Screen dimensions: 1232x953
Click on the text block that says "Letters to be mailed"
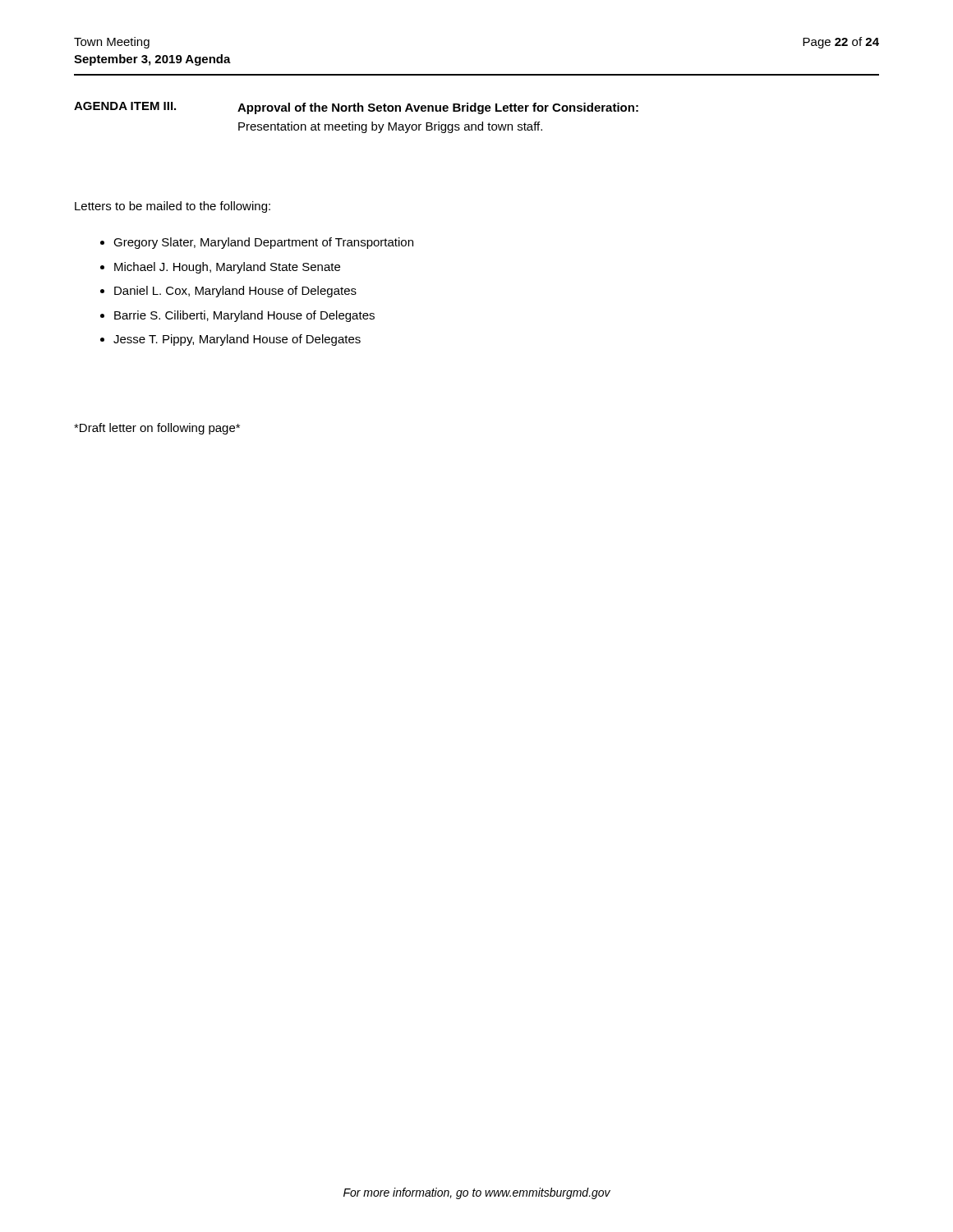[x=173, y=206]
